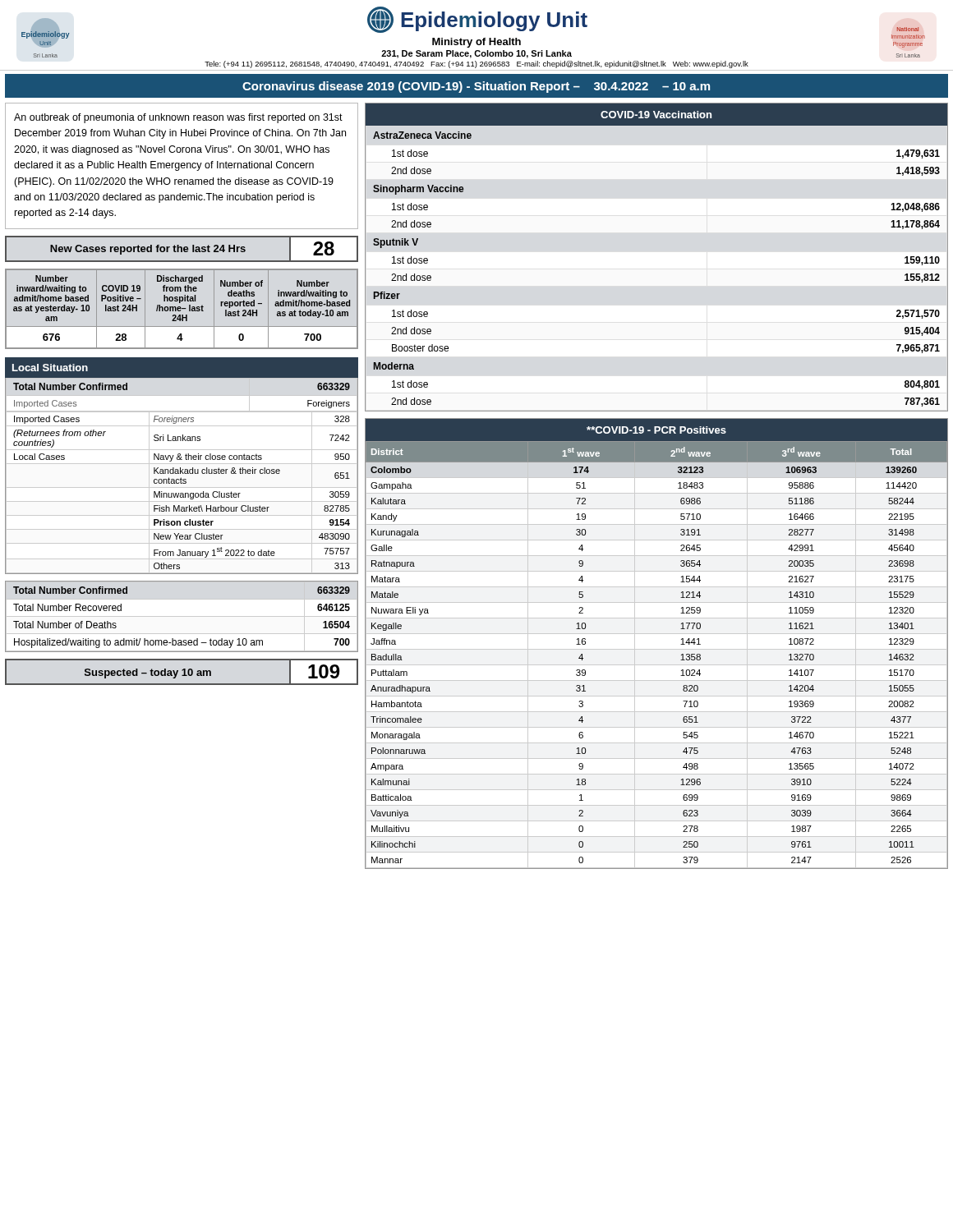The image size is (953, 1232).
Task: Select the table that reads "Total Number Recovered"
Action: point(182,617)
